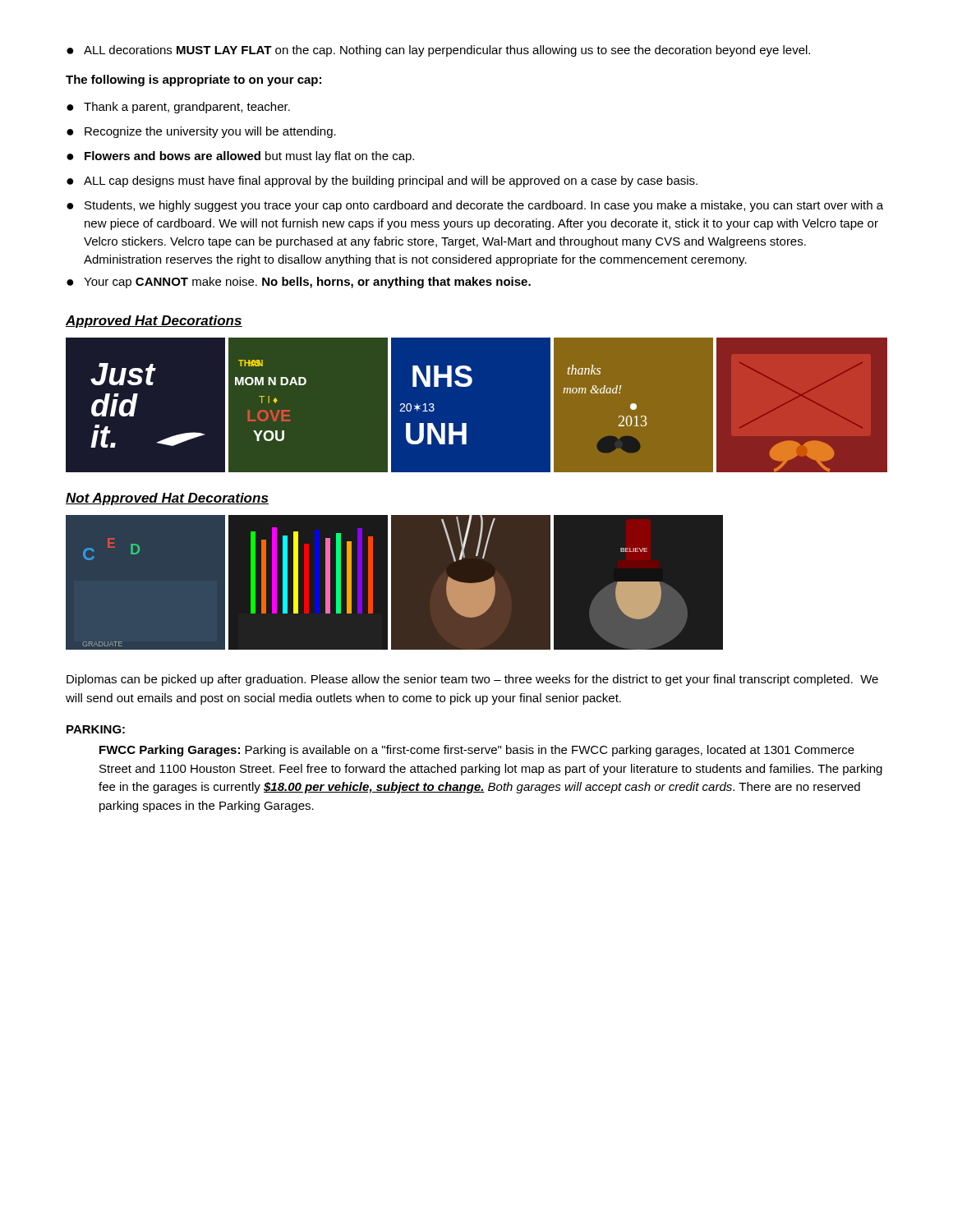Image resolution: width=953 pixels, height=1232 pixels.
Task: Locate the block starting "● Thank a parent, grandparent, teacher."
Action: [178, 108]
